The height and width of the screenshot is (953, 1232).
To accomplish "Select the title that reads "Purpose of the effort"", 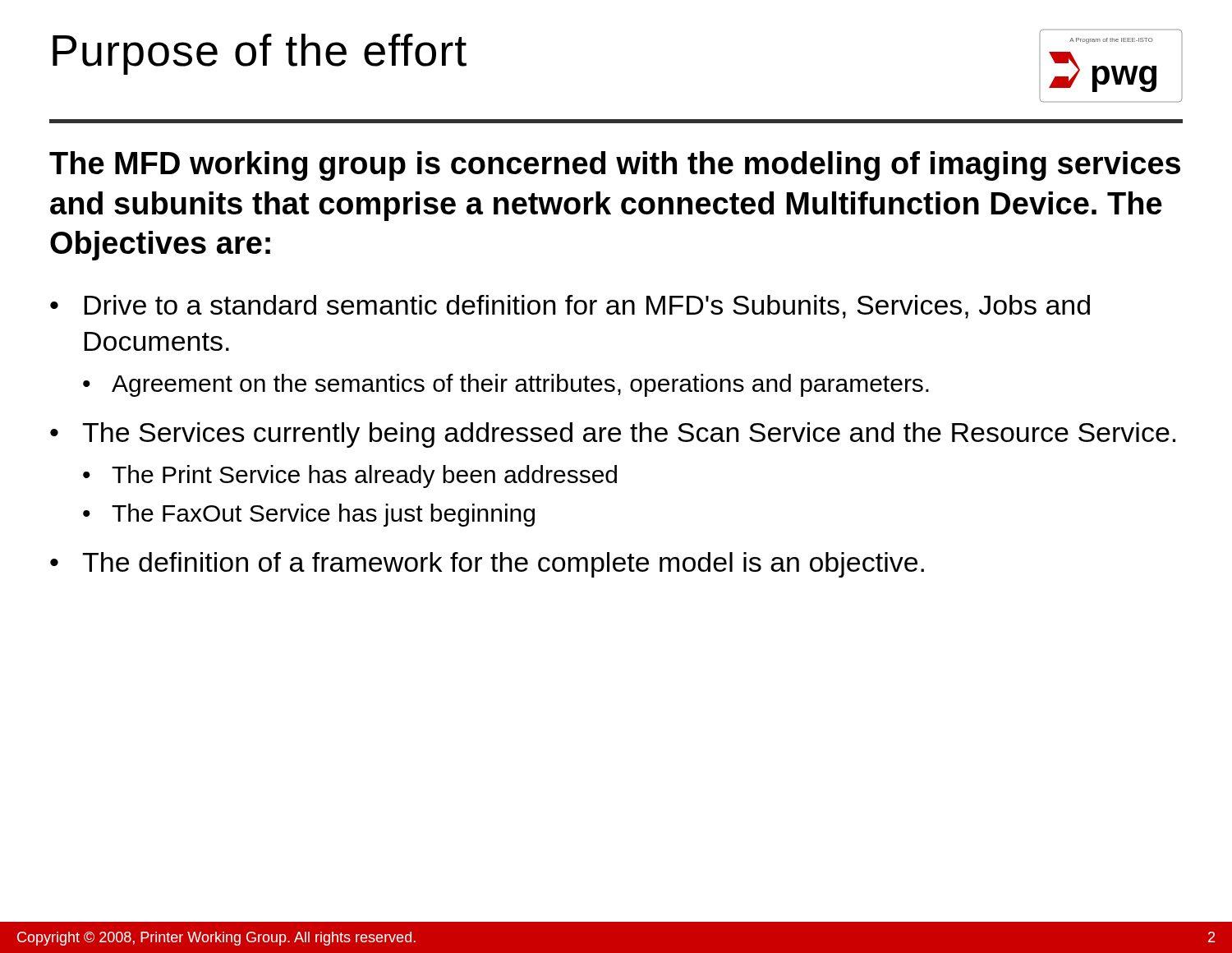I will [x=258, y=50].
